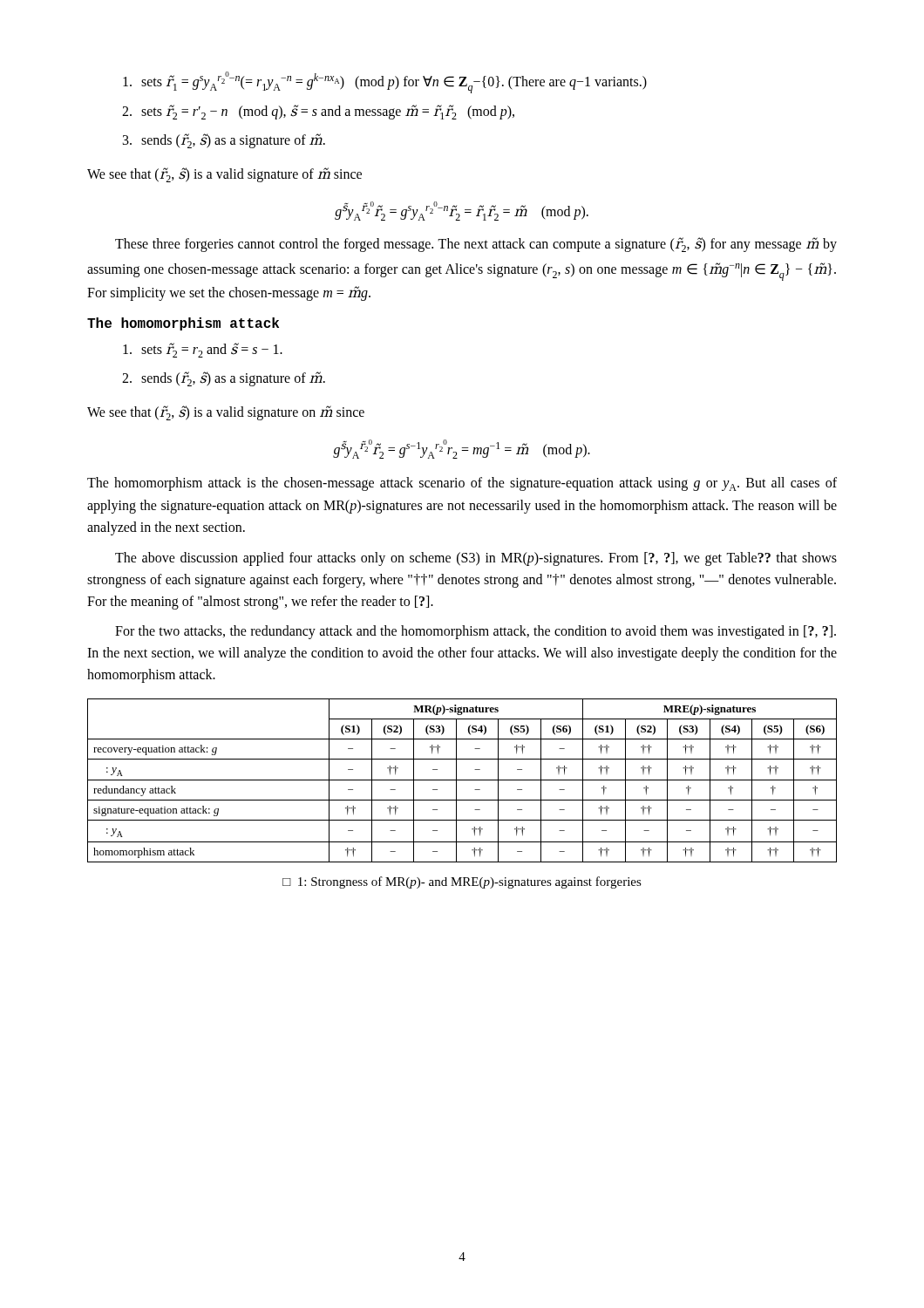Find the block starting "gs̃yAr̃20r̃2 = gsyAr20−nr̃2 ="
Screen dimensions: 1308x924
[x=462, y=211]
